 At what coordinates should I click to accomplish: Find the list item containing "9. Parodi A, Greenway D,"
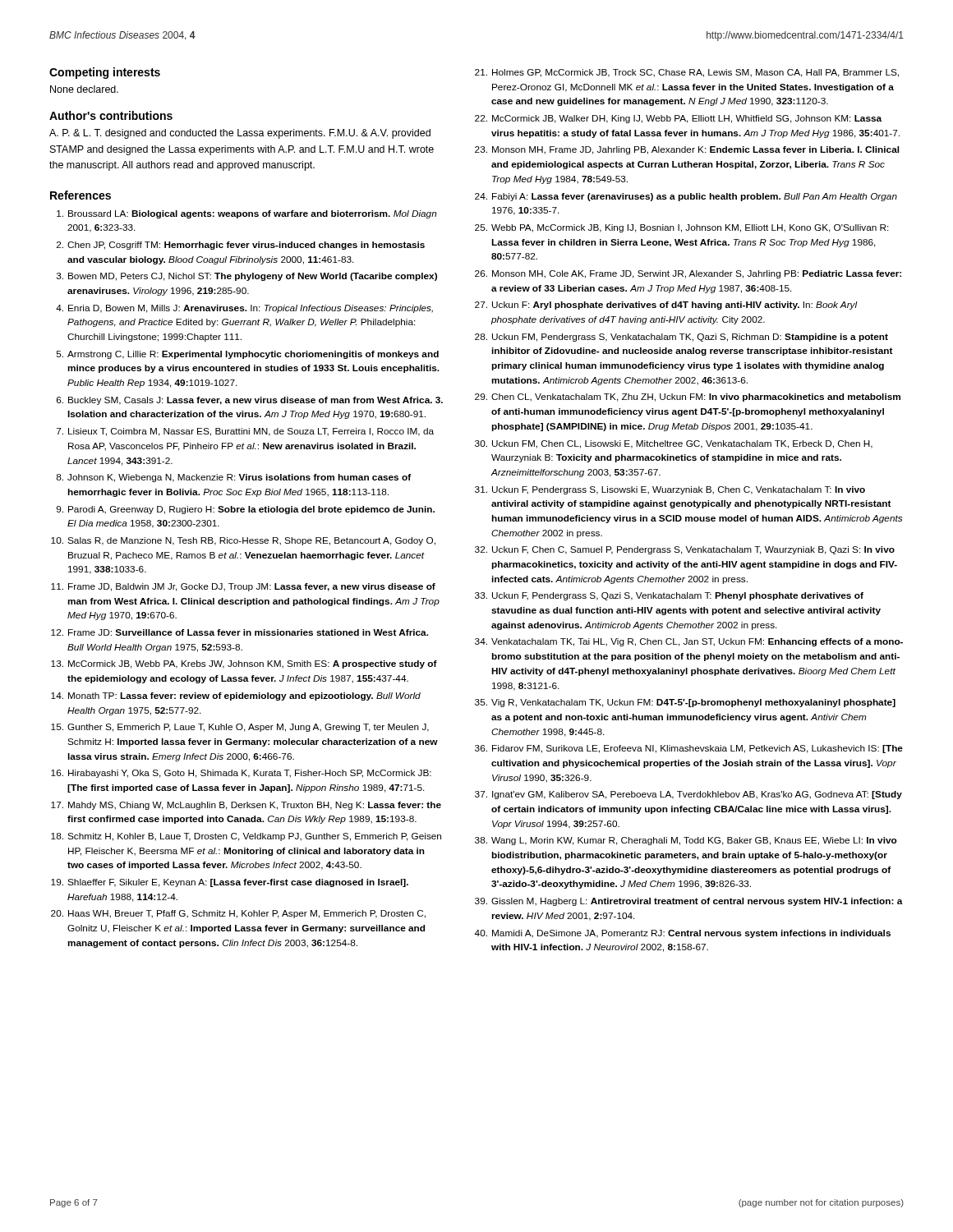246,517
